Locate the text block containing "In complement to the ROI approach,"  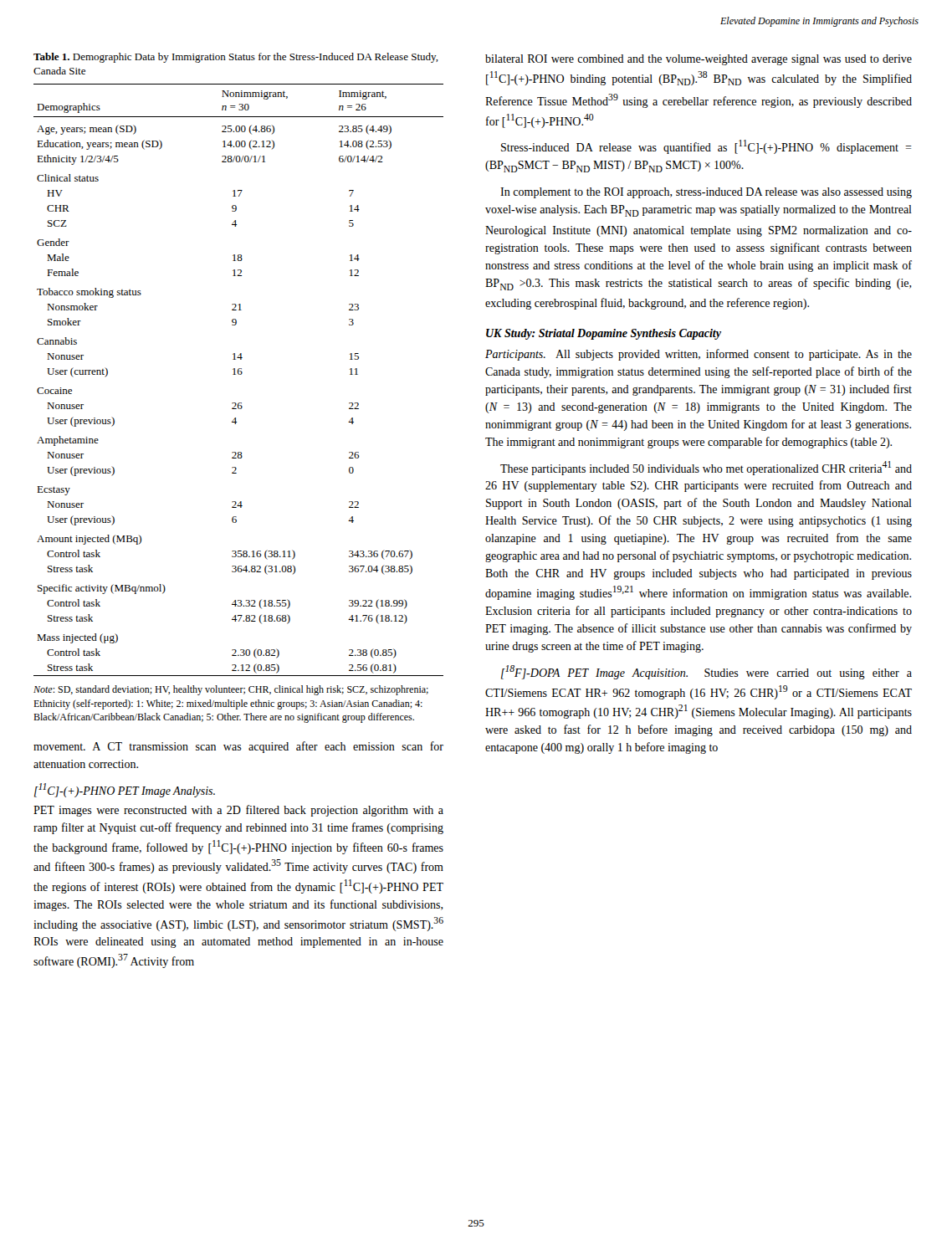click(x=699, y=248)
